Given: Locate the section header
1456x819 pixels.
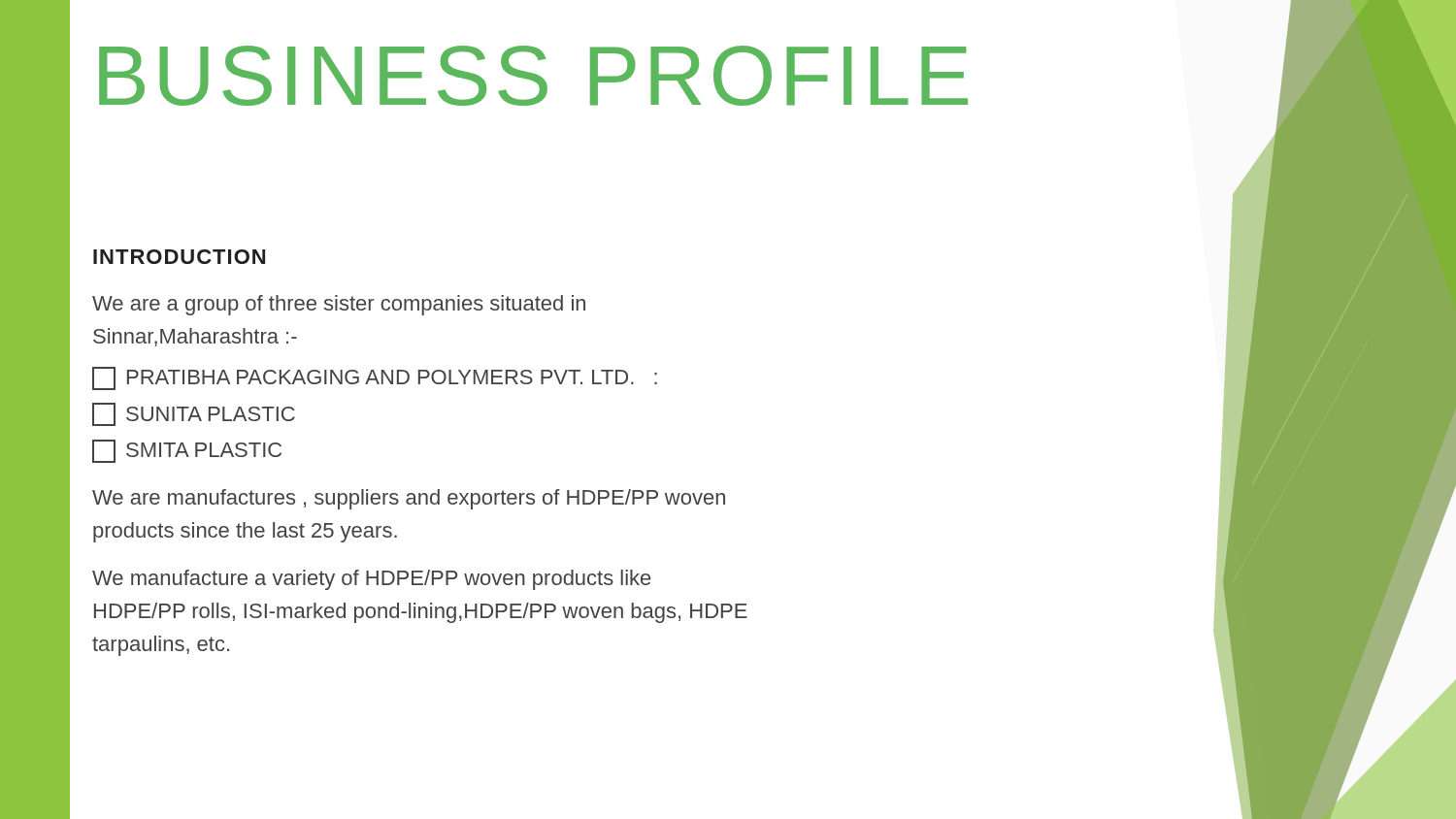Looking at the screenshot, I should (x=180, y=257).
